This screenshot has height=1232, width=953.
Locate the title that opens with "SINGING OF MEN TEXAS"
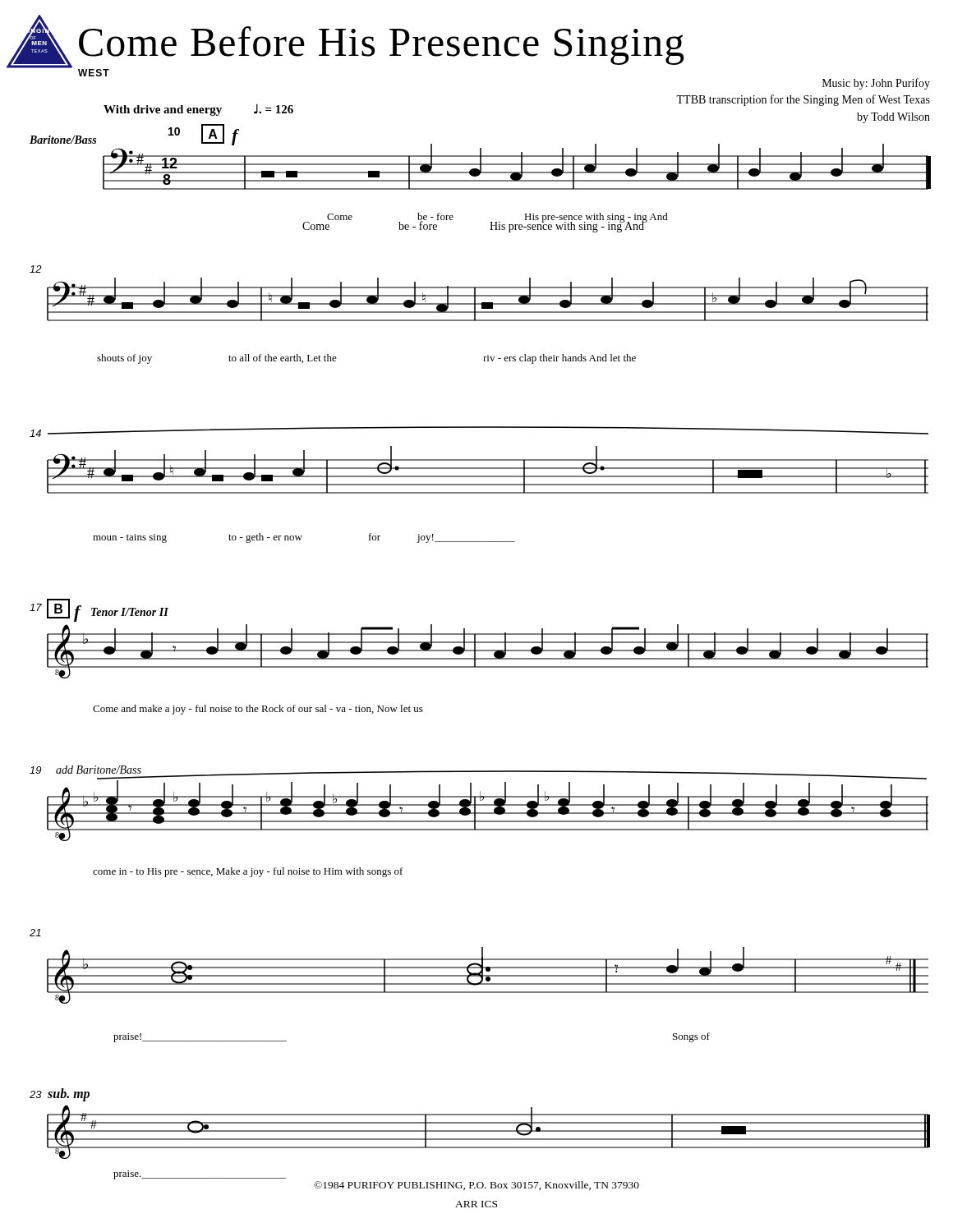tap(476, 41)
